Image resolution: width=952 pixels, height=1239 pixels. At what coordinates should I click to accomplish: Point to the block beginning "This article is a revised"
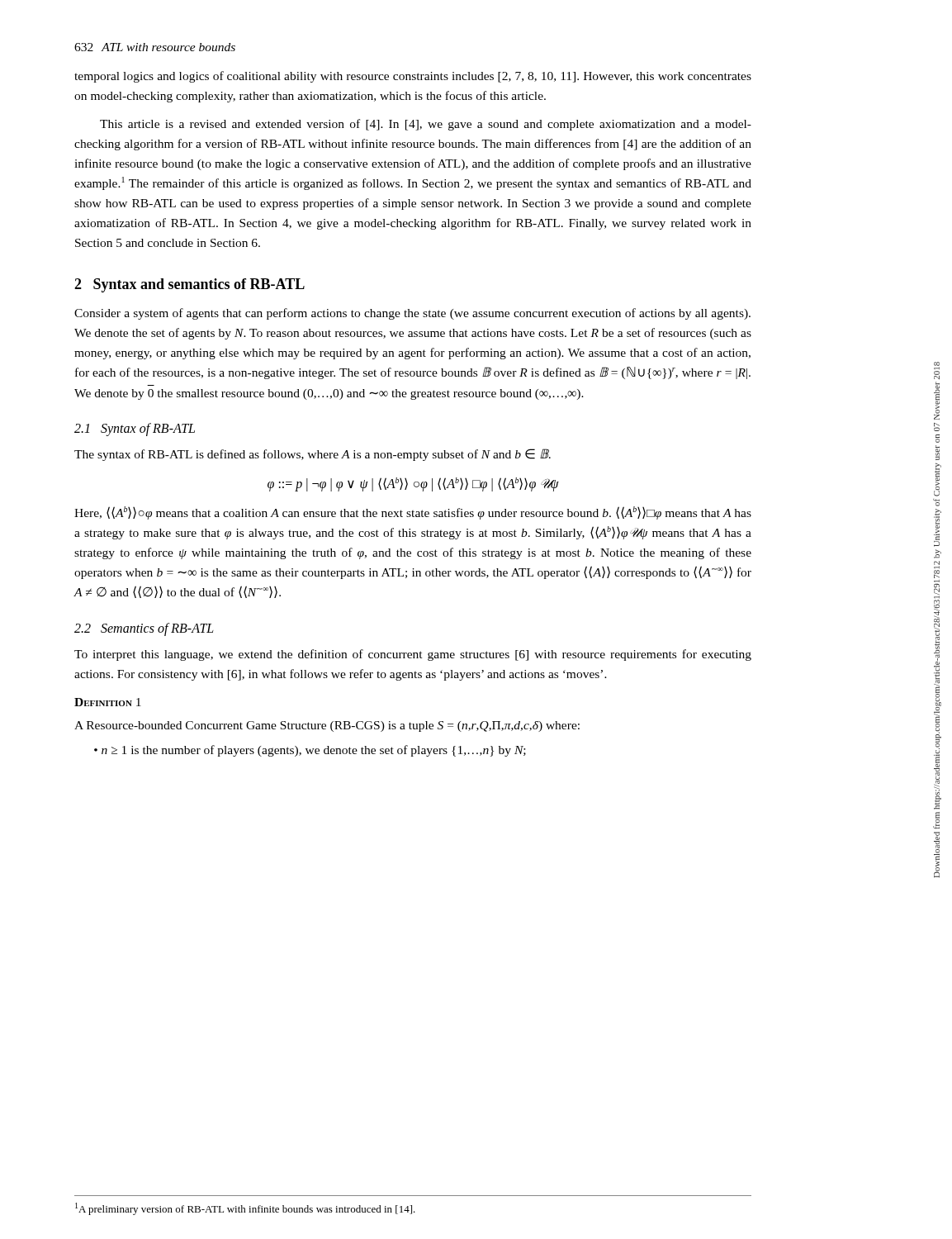click(413, 183)
